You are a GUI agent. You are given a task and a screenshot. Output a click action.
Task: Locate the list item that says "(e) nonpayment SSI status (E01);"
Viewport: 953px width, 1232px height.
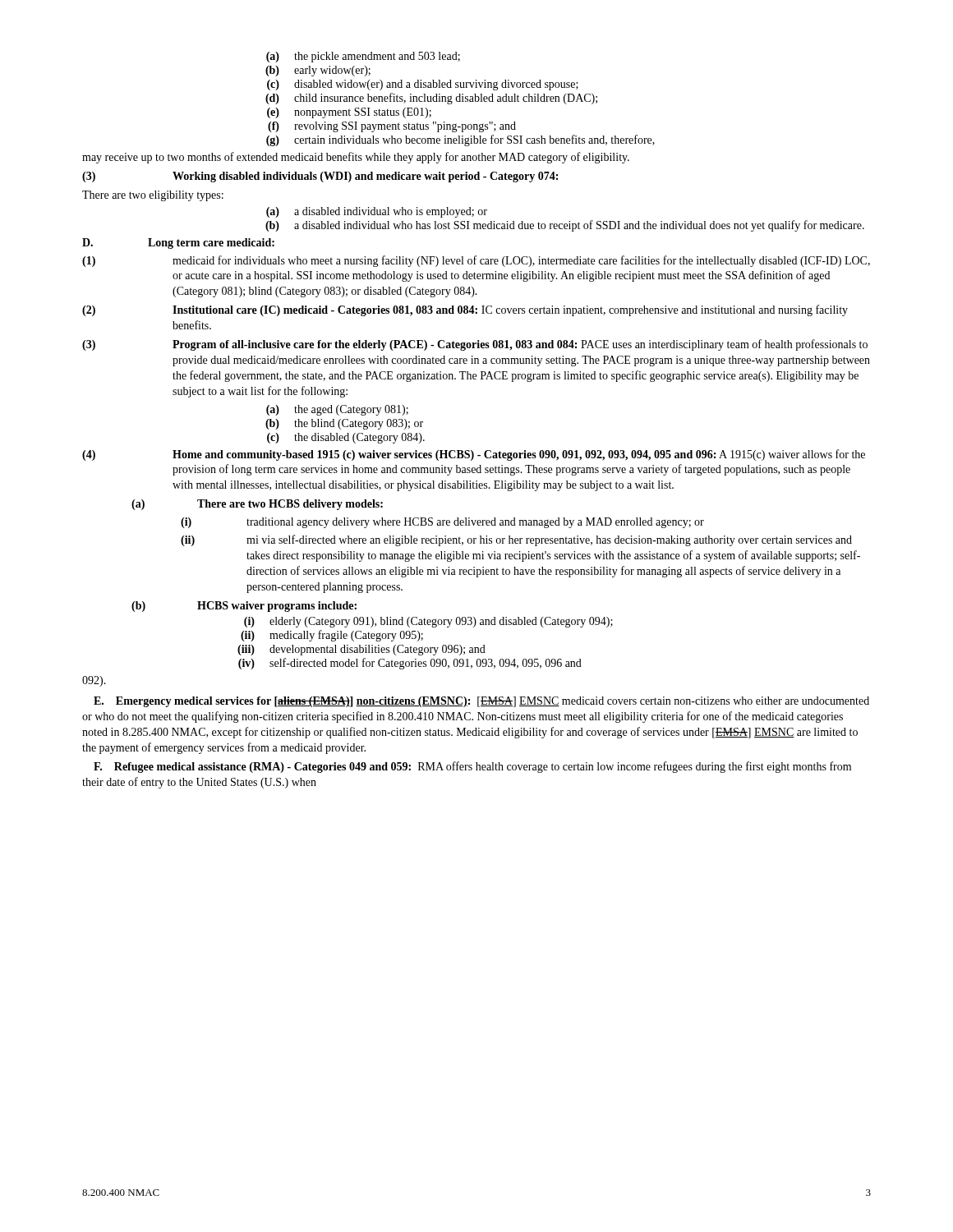pyautogui.click(x=550, y=113)
